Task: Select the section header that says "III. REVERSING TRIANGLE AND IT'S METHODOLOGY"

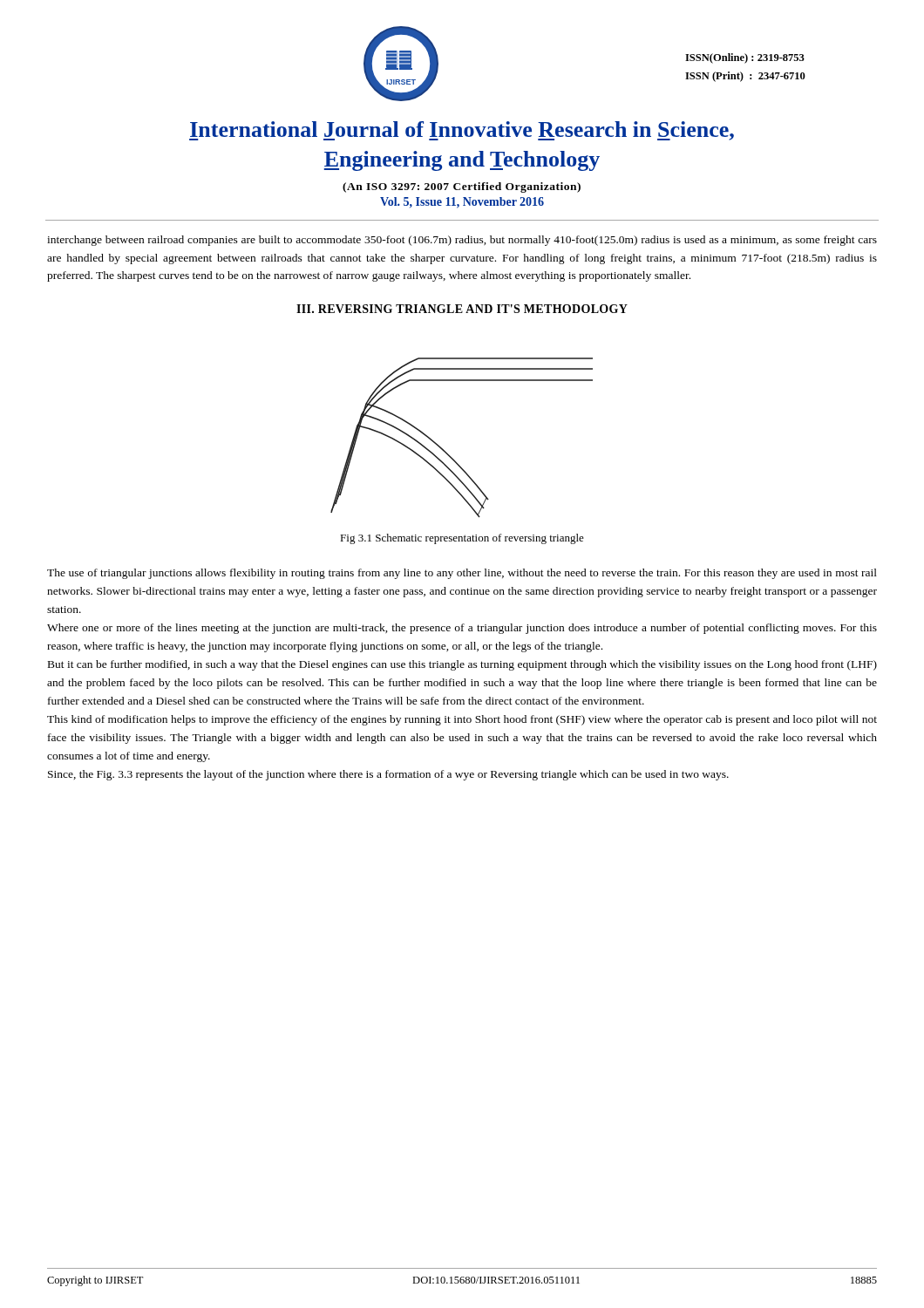Action: coord(462,309)
